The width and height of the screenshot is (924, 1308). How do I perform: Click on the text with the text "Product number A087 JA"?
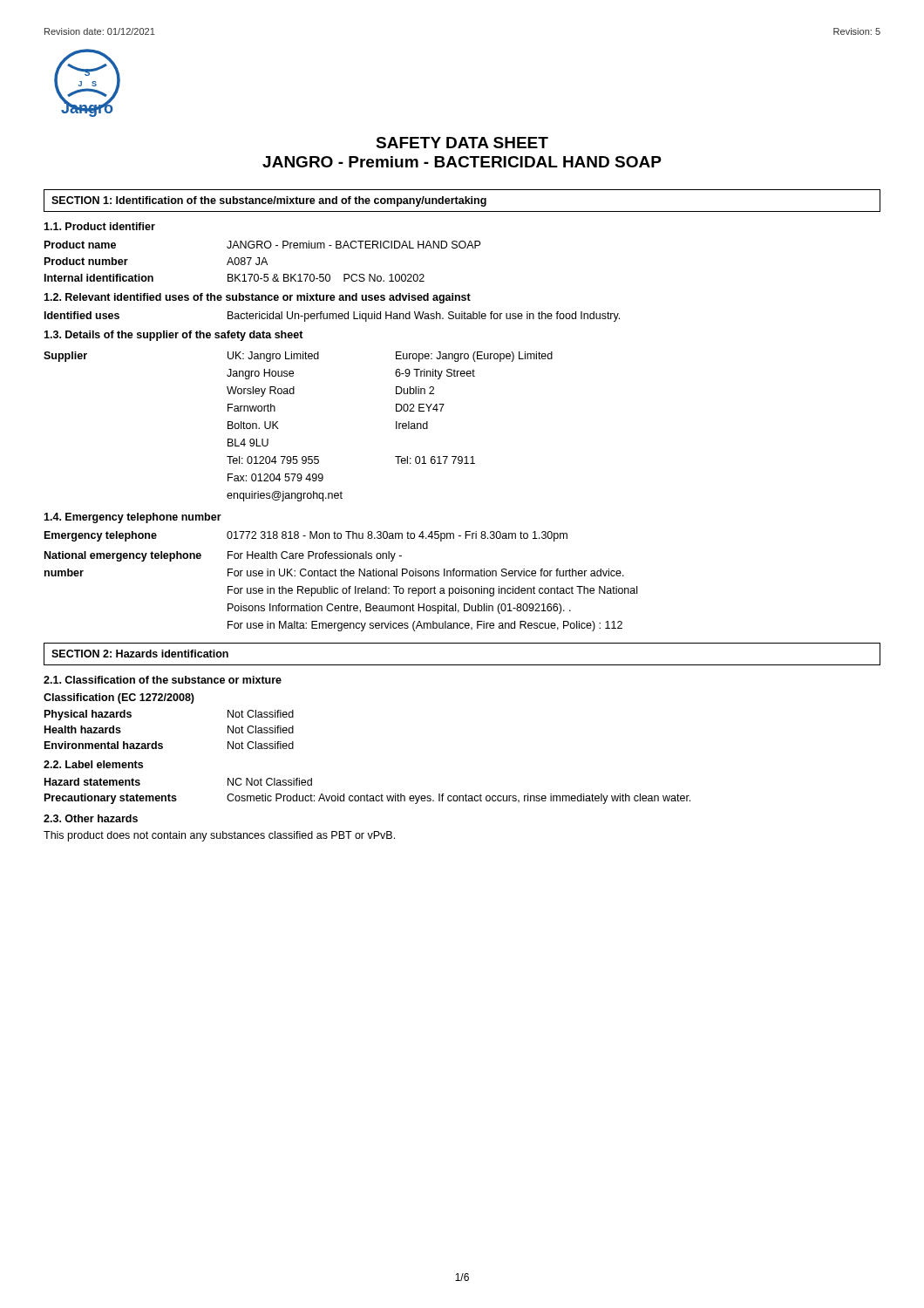91,260
